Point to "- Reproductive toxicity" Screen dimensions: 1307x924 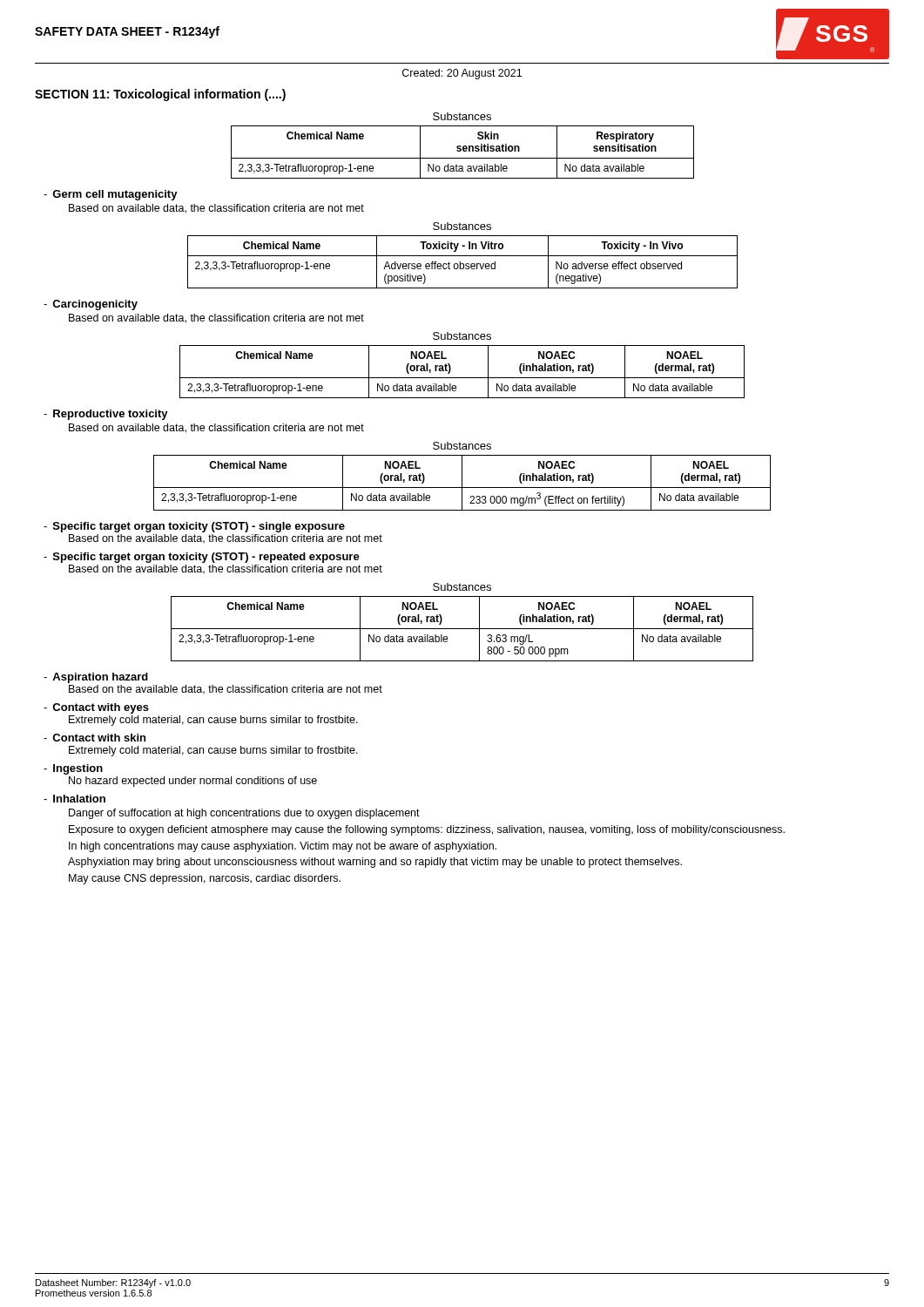[106, 413]
